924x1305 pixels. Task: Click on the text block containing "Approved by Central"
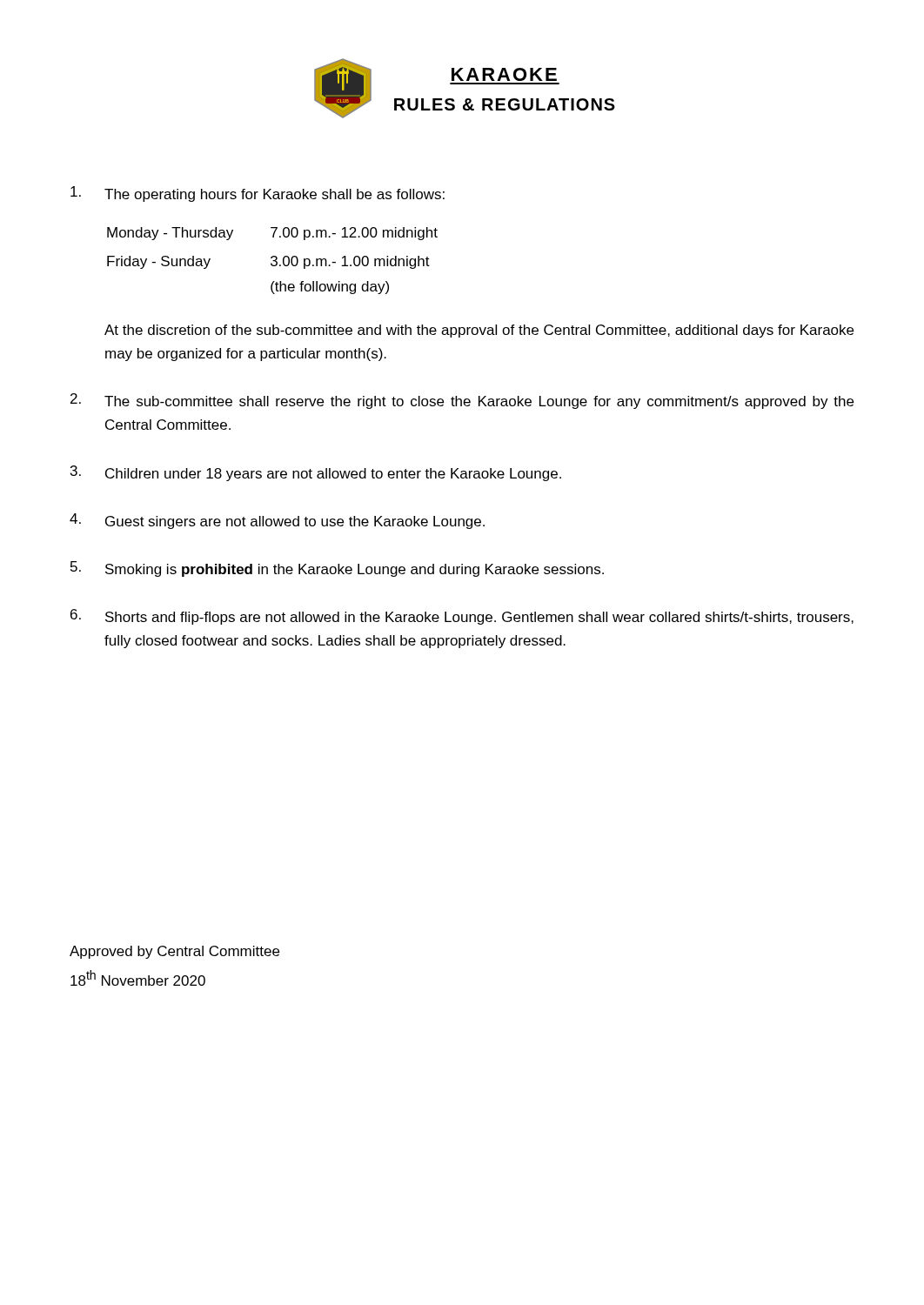(x=175, y=966)
